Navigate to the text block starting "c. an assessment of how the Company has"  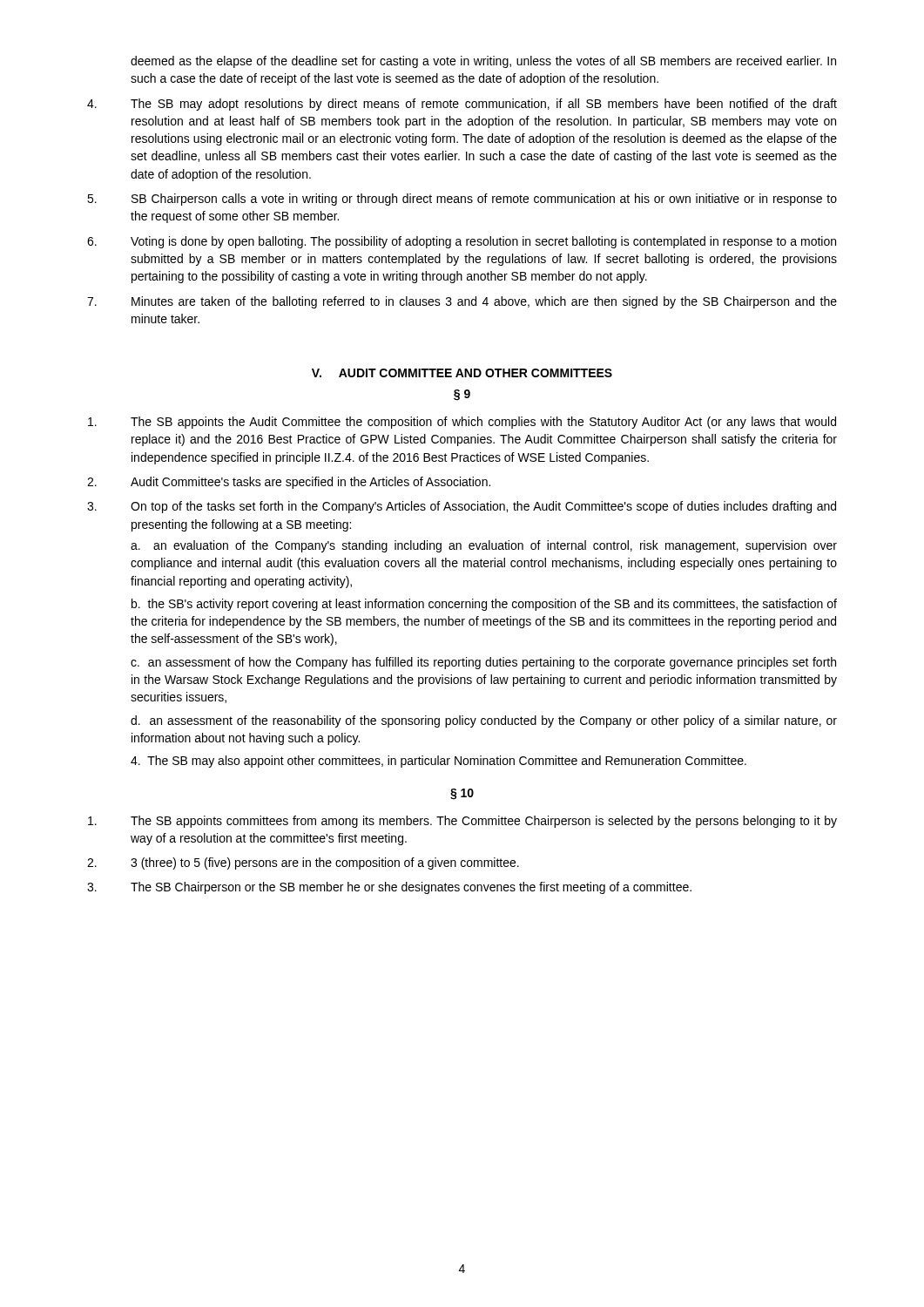[484, 680]
